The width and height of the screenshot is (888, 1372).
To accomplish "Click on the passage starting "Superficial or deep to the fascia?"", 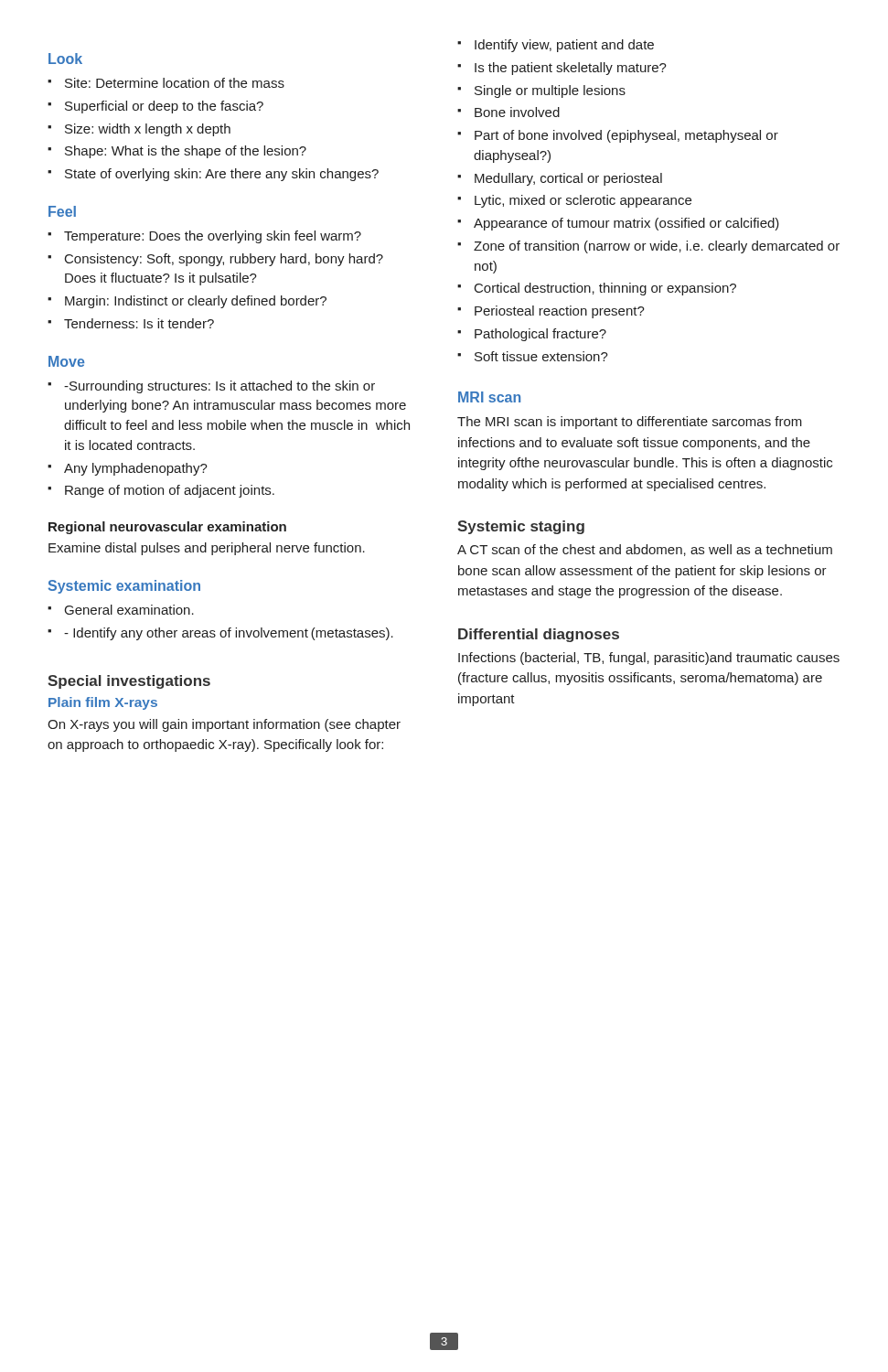I will [x=164, y=105].
